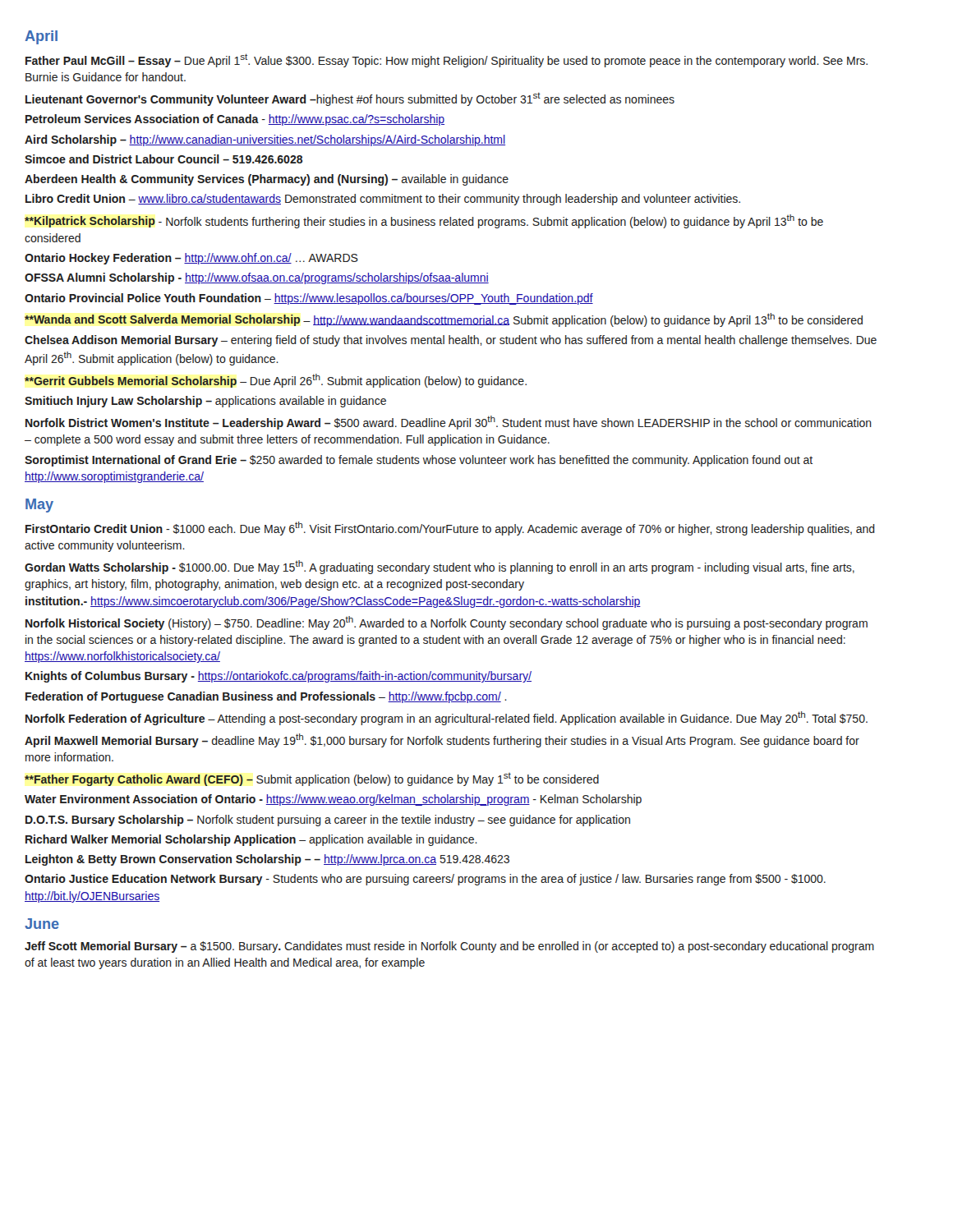Click on the list item containing "Jeff Scott Memorial Bursary –"

click(x=449, y=955)
